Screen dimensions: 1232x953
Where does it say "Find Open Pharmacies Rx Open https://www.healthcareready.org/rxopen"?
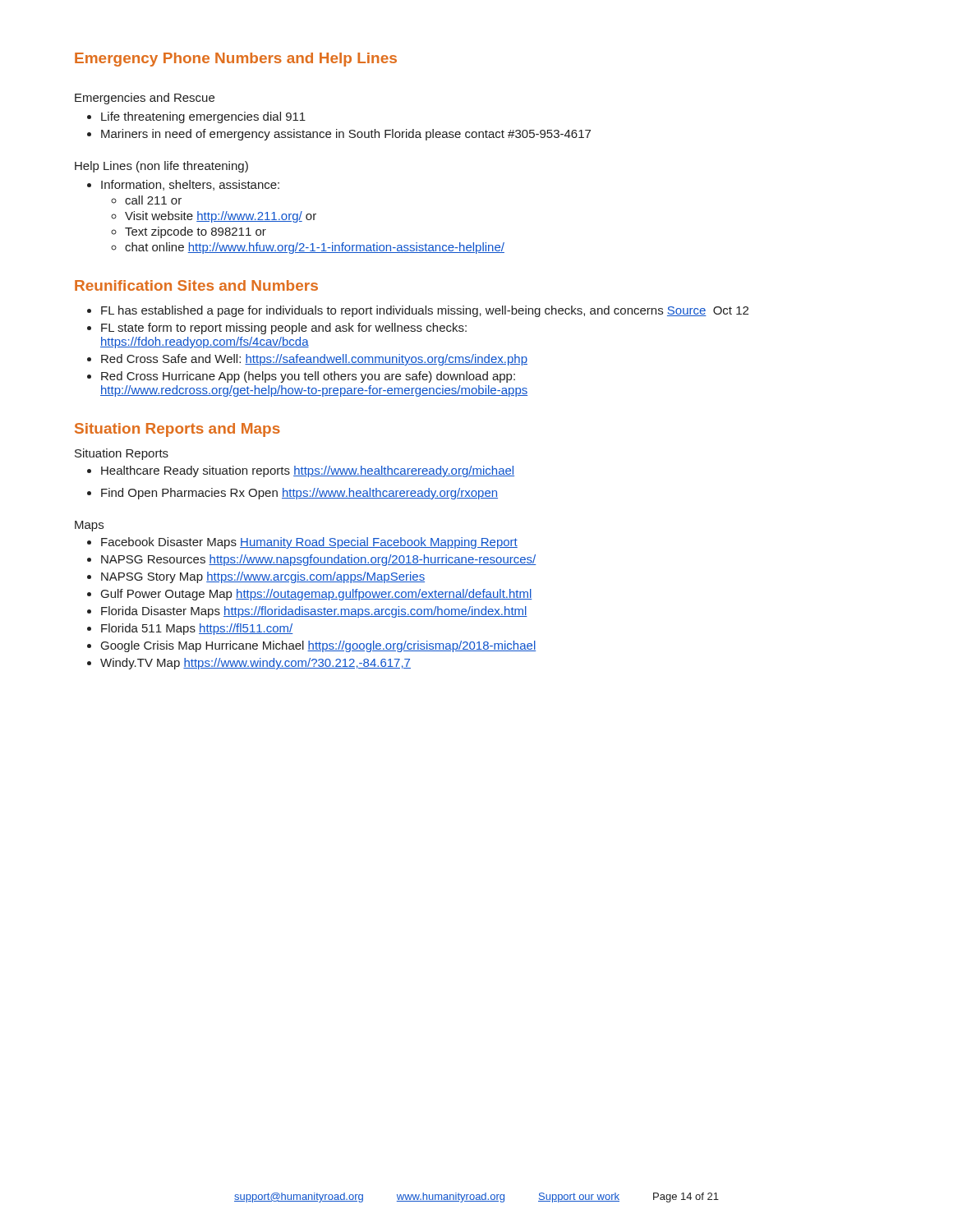click(x=299, y=492)
